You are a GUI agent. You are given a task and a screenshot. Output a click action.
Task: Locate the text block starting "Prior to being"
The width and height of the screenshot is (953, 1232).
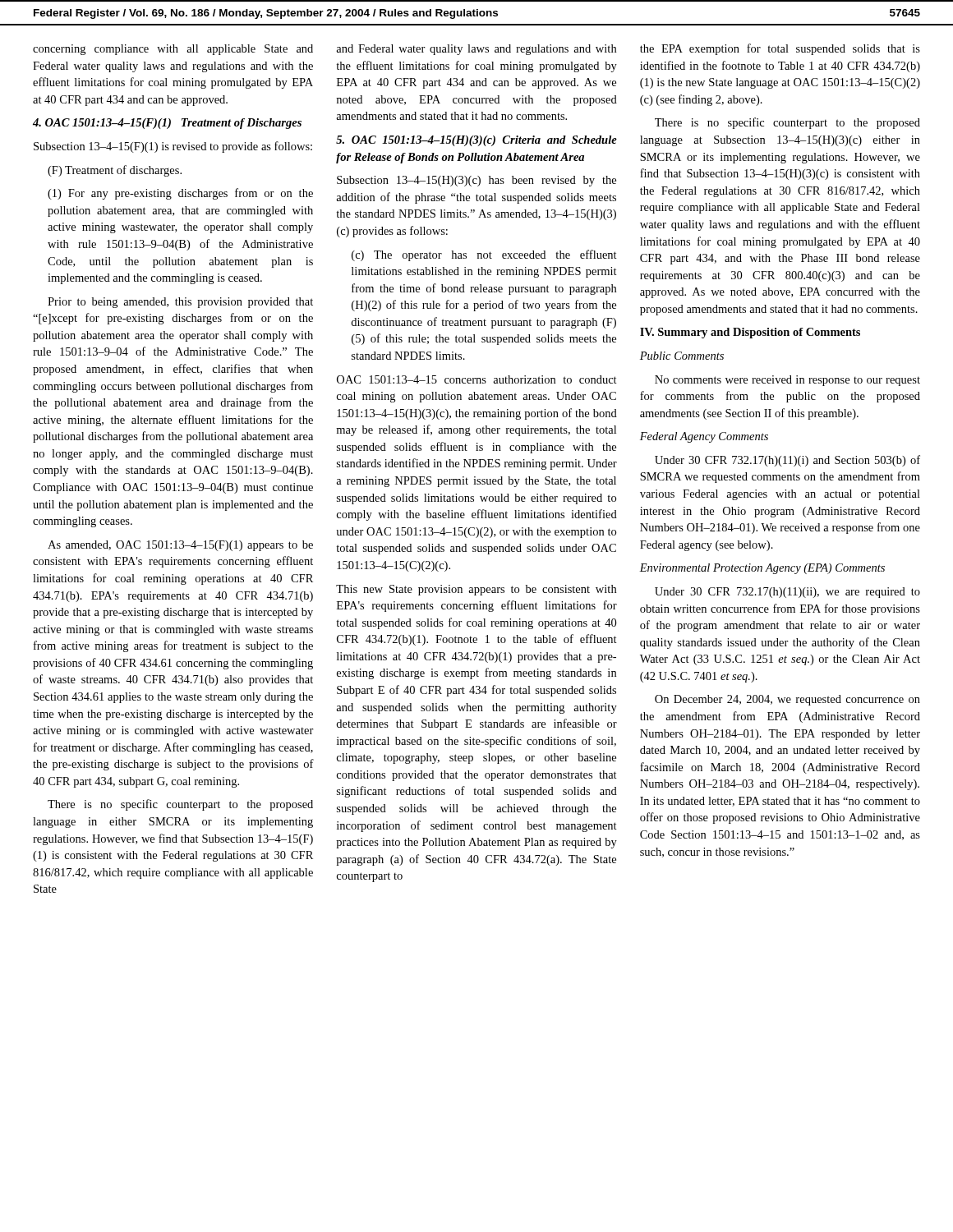[173, 411]
